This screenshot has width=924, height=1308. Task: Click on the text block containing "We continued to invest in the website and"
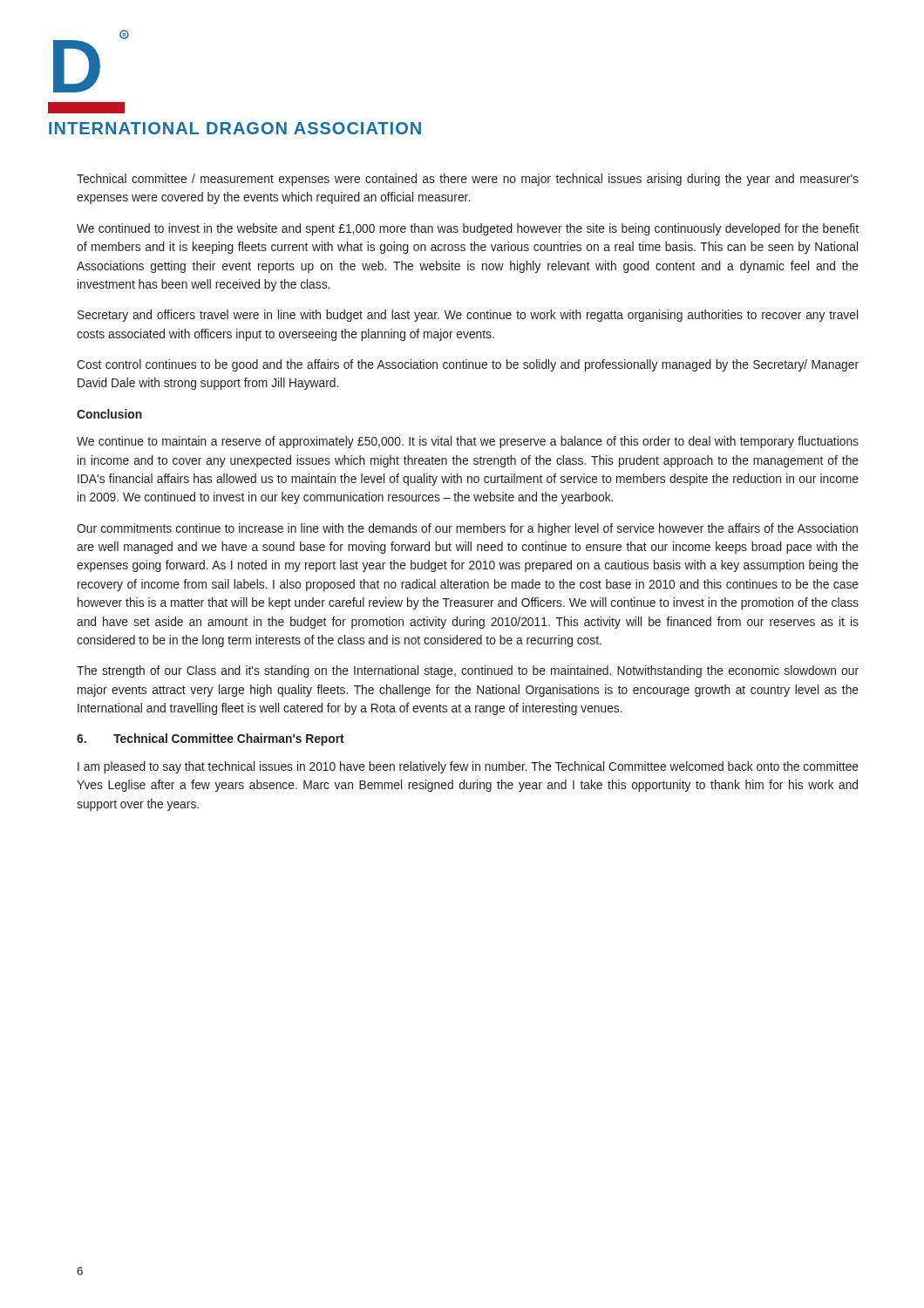point(468,257)
